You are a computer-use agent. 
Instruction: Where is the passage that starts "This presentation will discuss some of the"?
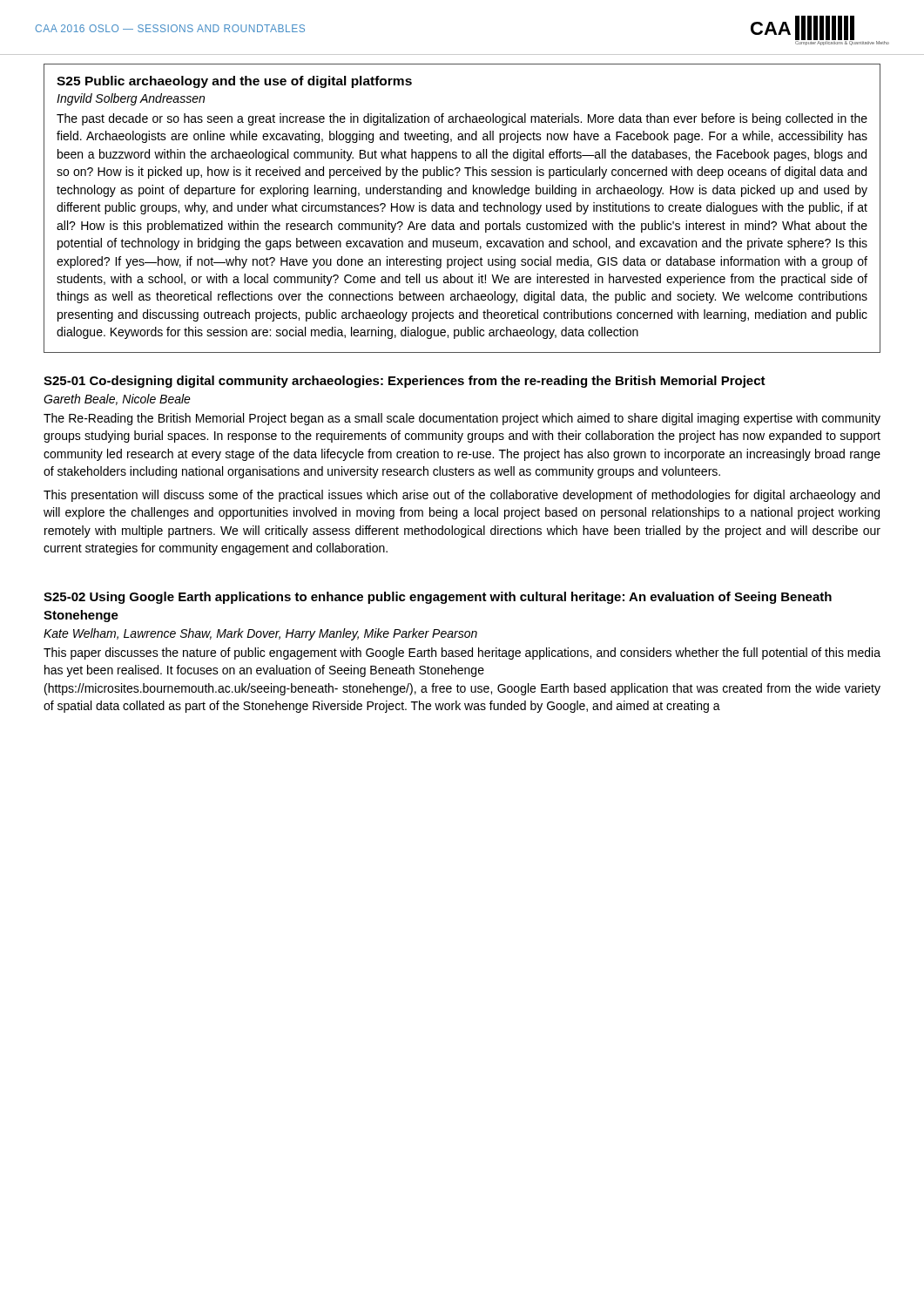coord(462,521)
